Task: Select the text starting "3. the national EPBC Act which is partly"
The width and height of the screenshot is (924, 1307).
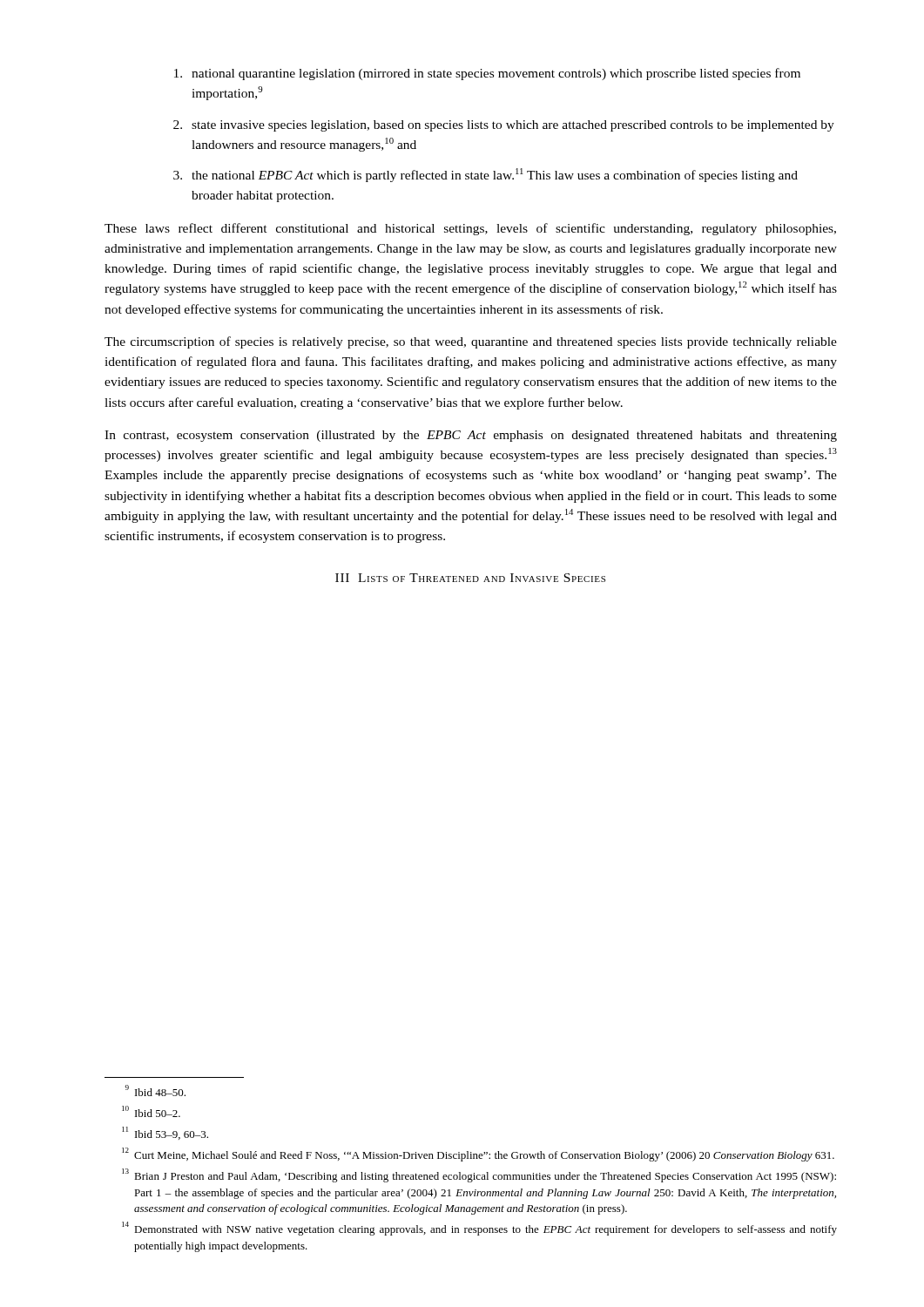Action: point(497,185)
